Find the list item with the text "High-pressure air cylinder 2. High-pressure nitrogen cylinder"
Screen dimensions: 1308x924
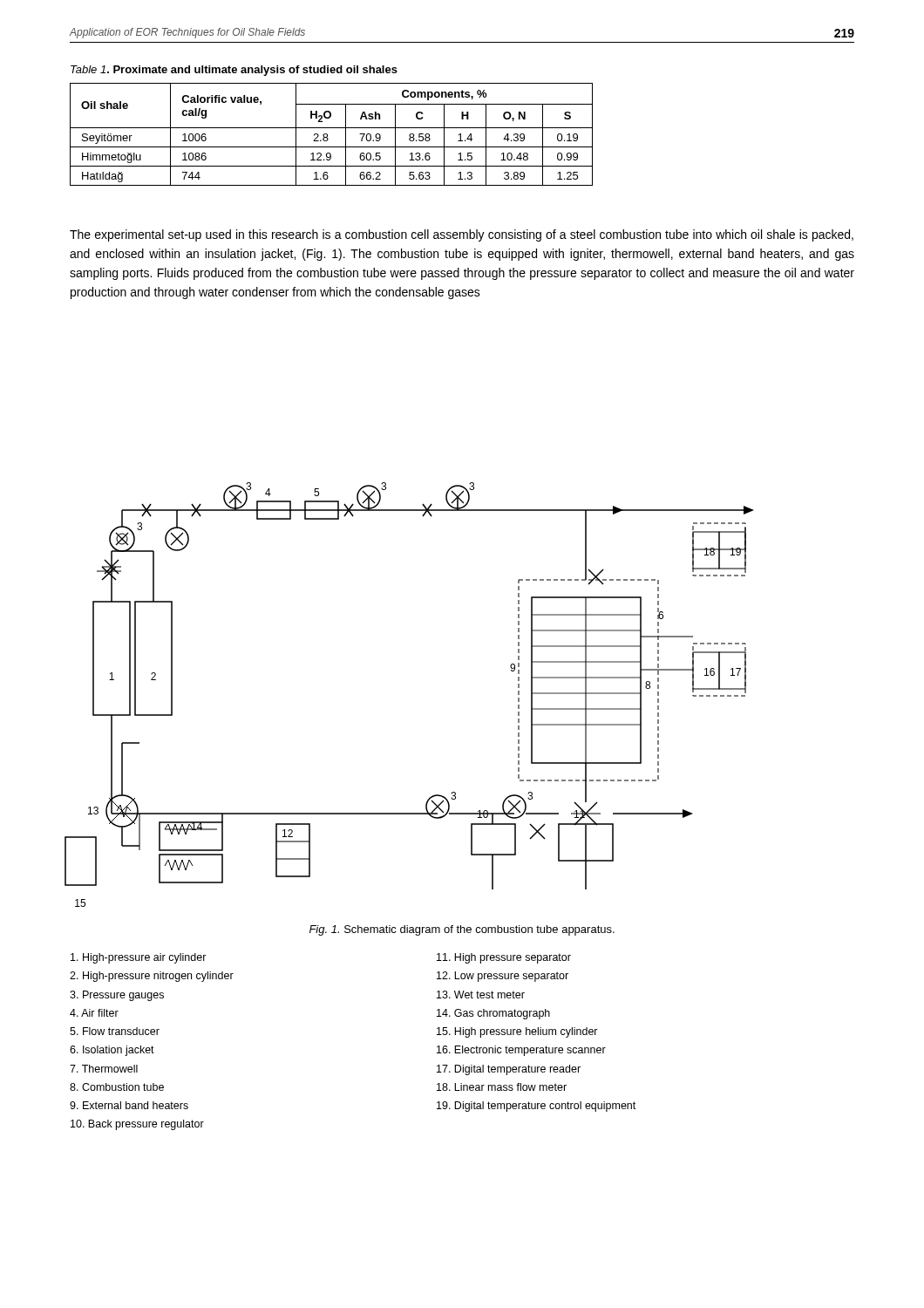pos(151,1041)
